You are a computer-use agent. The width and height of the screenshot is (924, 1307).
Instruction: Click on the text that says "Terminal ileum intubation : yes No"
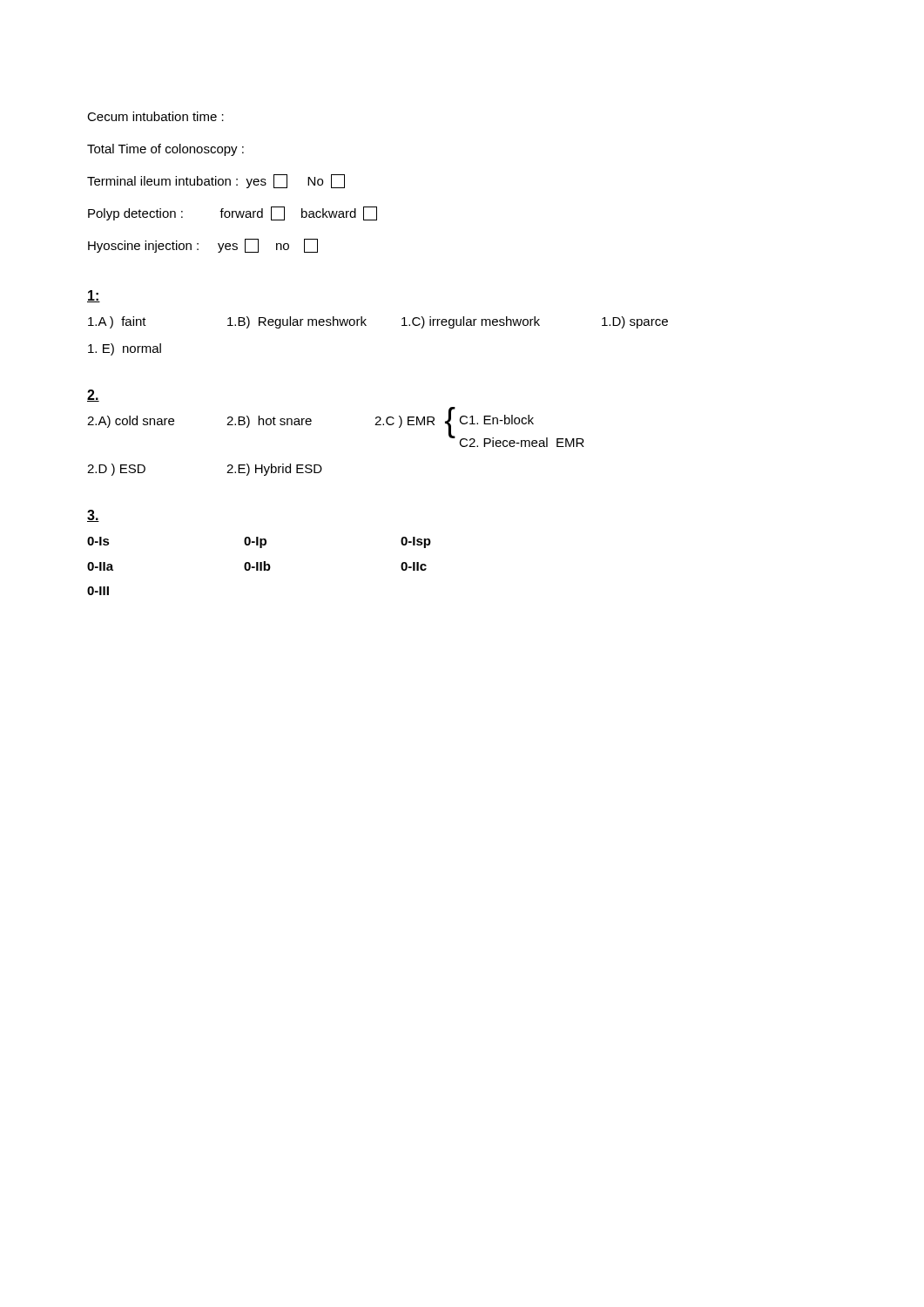coord(216,181)
